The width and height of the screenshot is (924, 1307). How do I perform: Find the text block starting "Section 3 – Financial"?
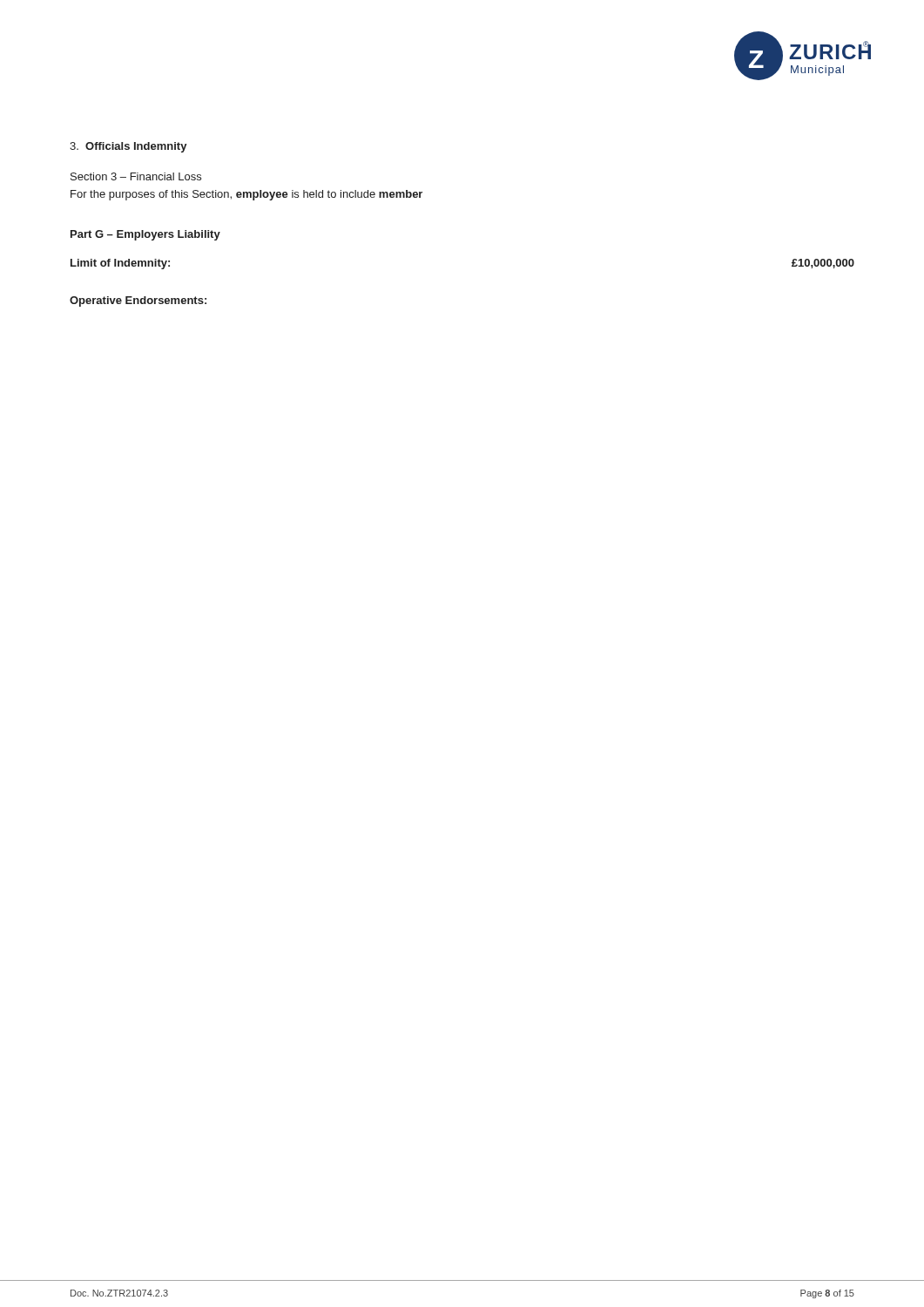246,185
